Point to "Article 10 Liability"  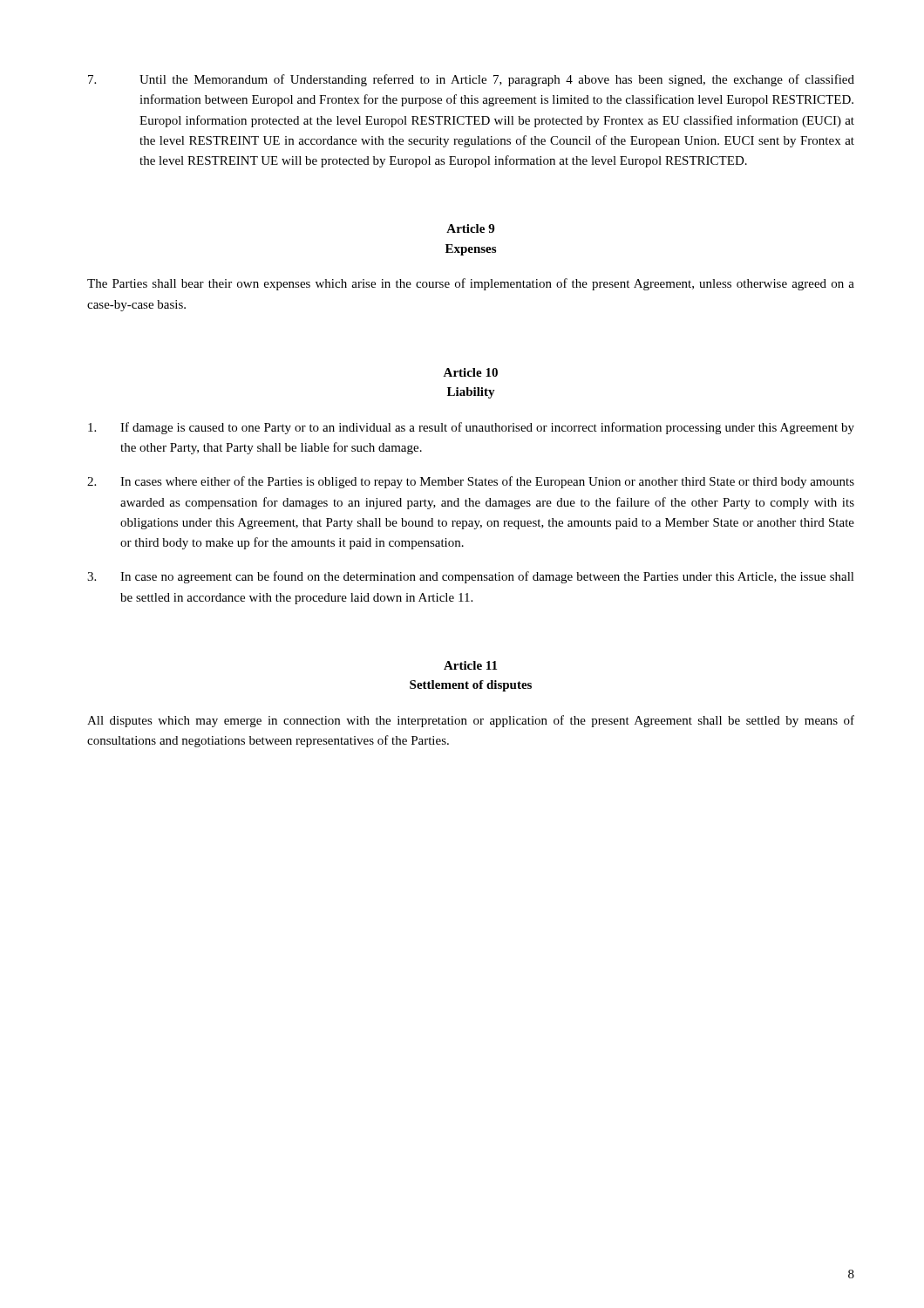pos(471,382)
